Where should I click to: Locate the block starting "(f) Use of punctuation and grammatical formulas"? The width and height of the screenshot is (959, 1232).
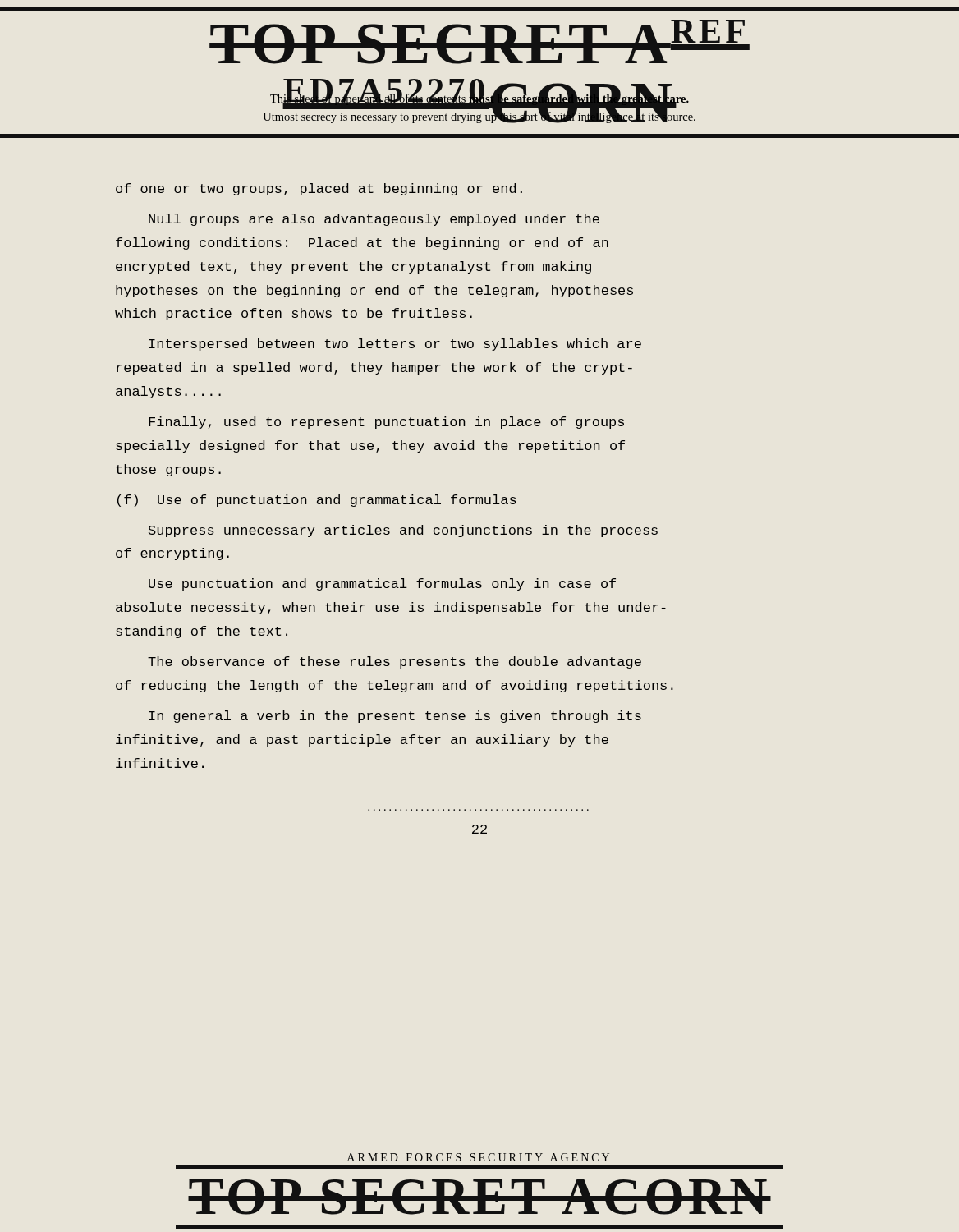316,500
